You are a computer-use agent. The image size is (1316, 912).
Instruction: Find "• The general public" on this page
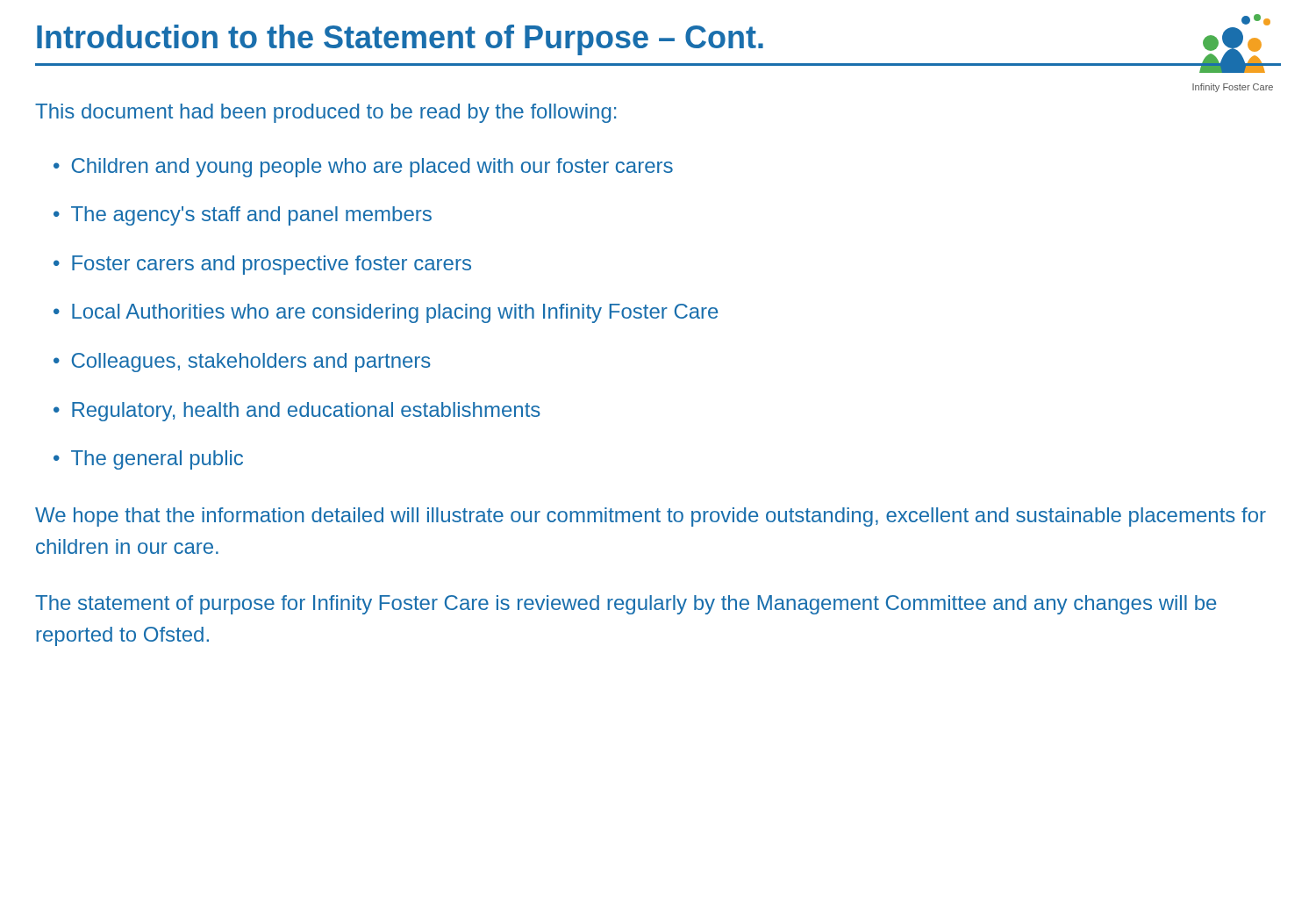pyautogui.click(x=148, y=458)
